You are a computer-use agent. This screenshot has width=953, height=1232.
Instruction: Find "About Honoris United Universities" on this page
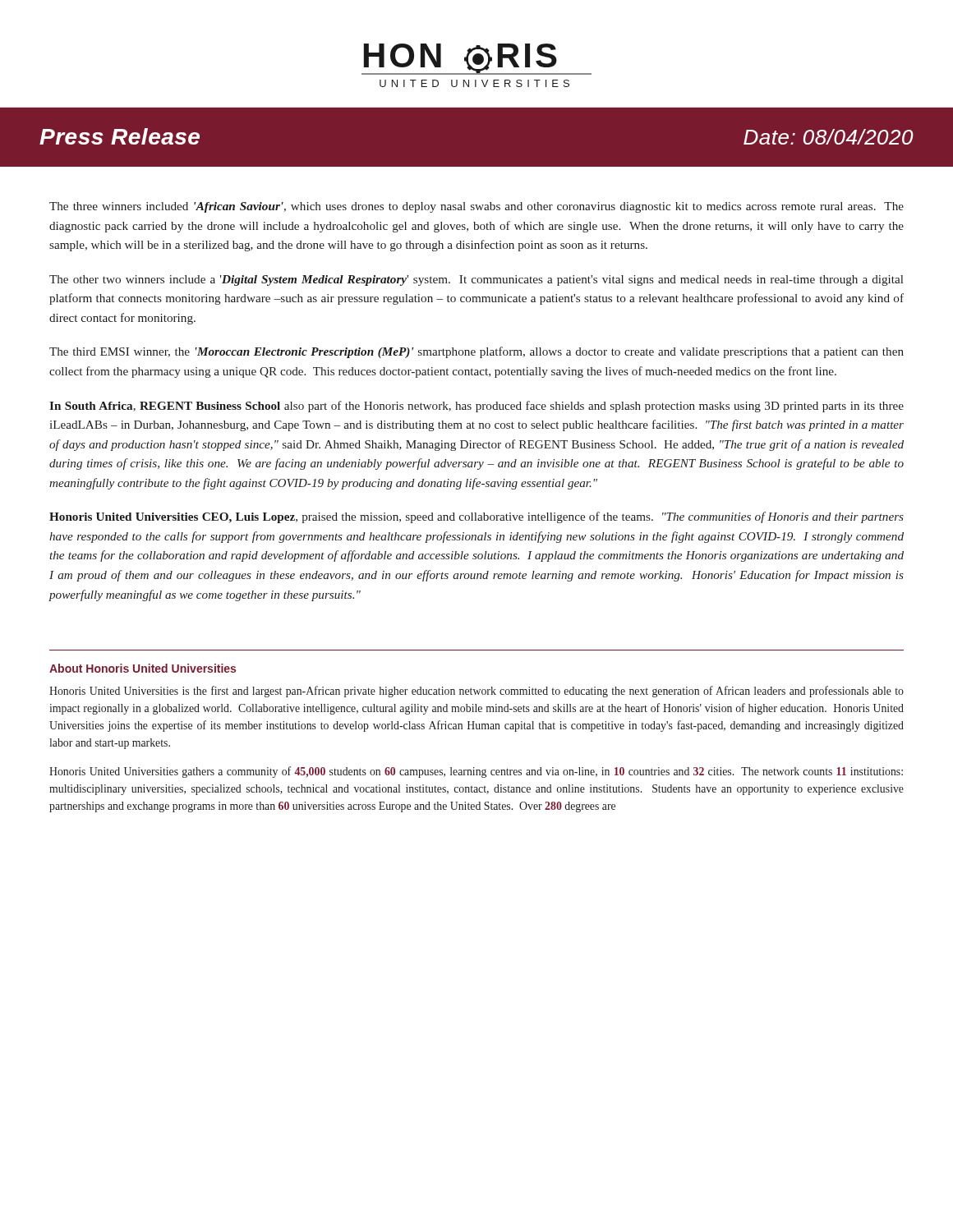pyautogui.click(x=143, y=669)
